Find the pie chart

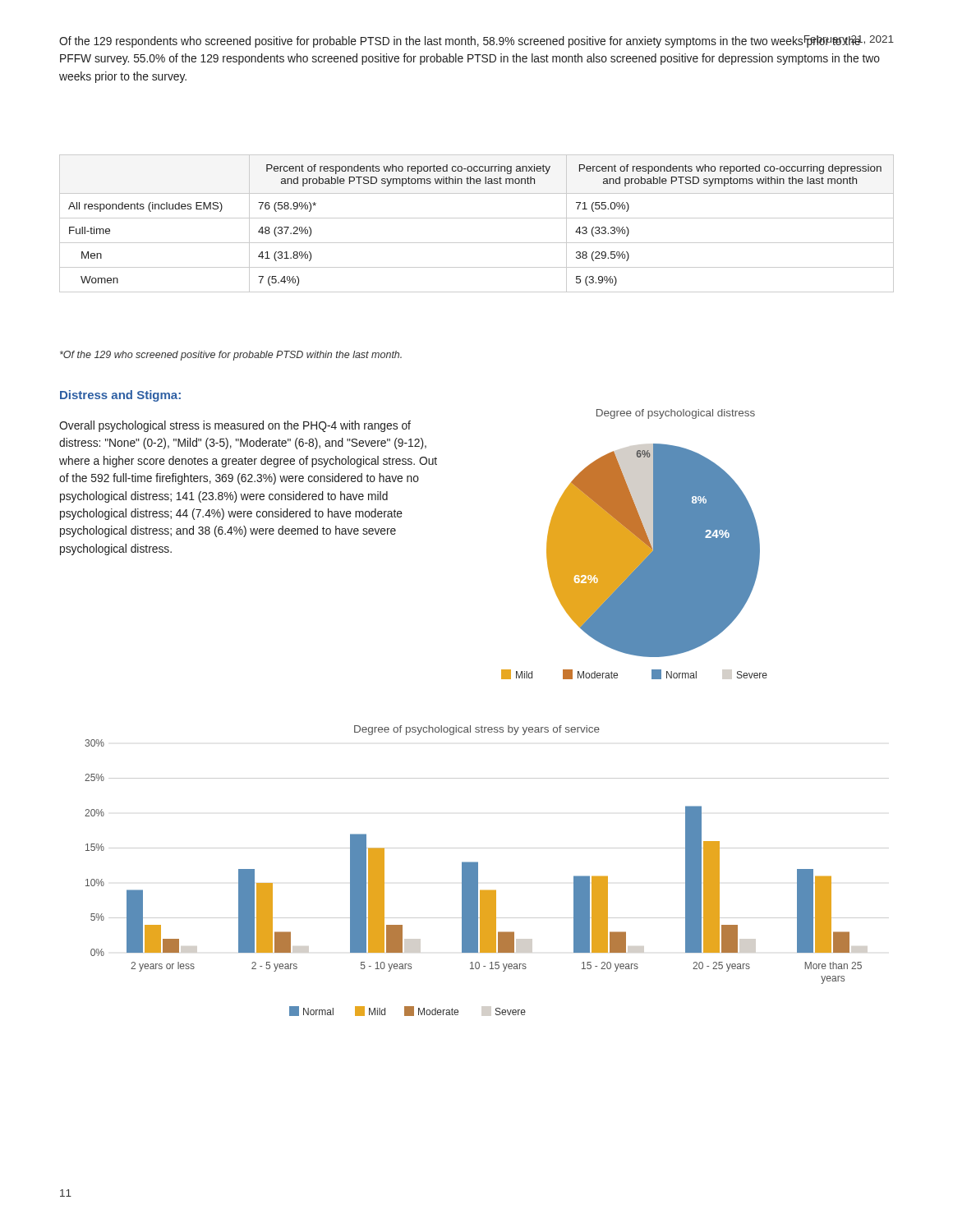tap(676, 547)
